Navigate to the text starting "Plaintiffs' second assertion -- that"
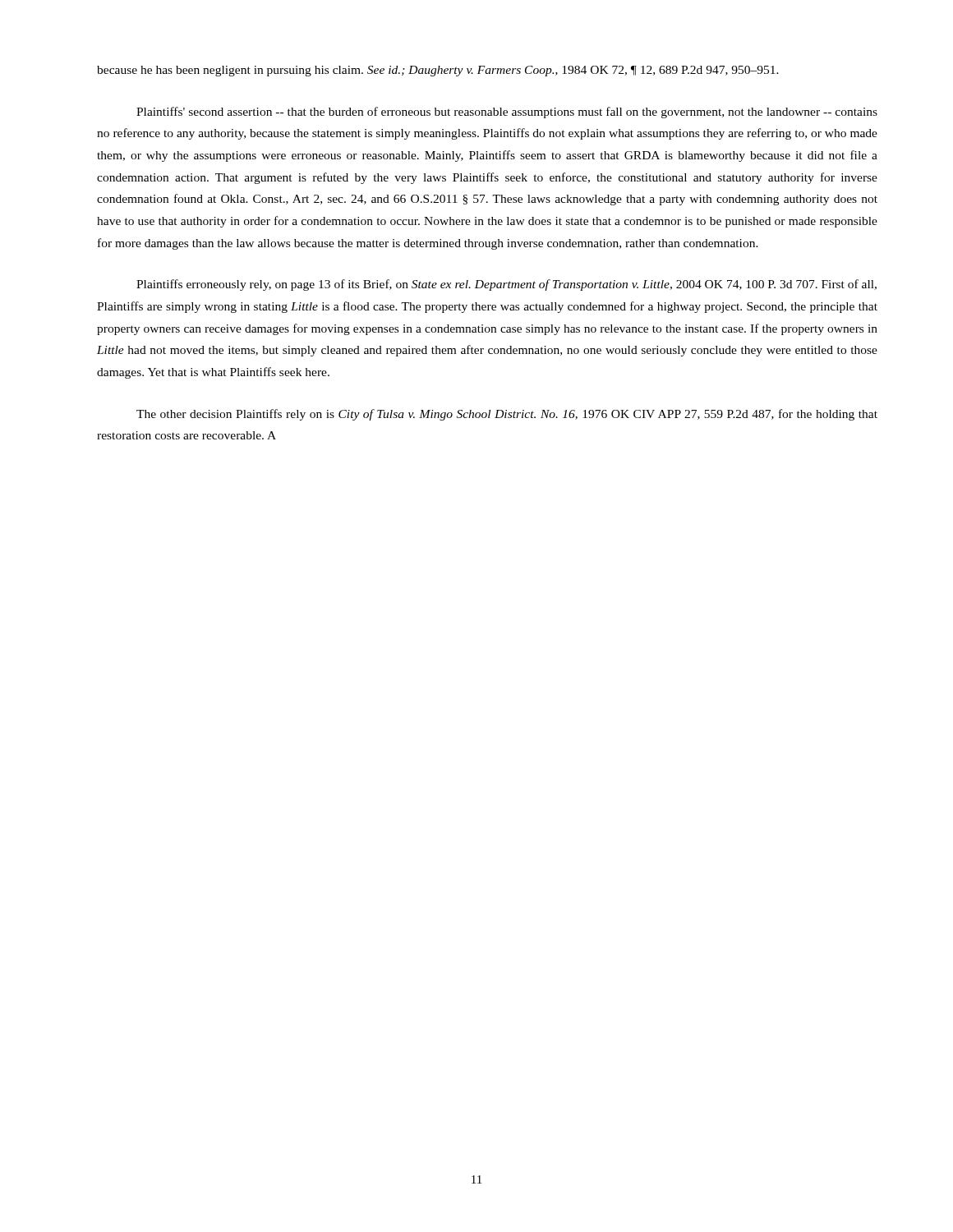This screenshot has width=953, height=1232. tap(487, 177)
